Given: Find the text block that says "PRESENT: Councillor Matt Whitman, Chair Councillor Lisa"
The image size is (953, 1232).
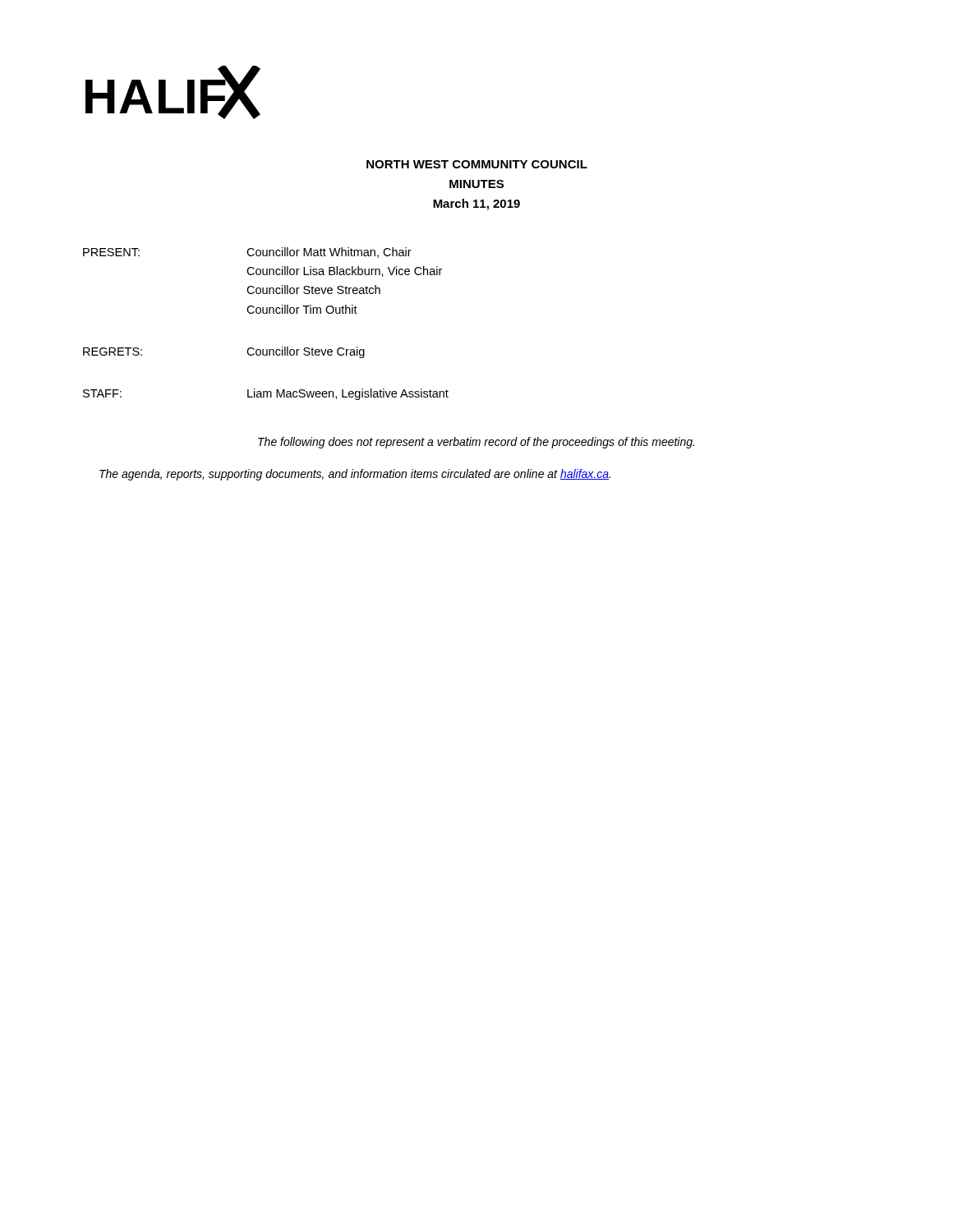Looking at the screenshot, I should (x=247, y=253).
